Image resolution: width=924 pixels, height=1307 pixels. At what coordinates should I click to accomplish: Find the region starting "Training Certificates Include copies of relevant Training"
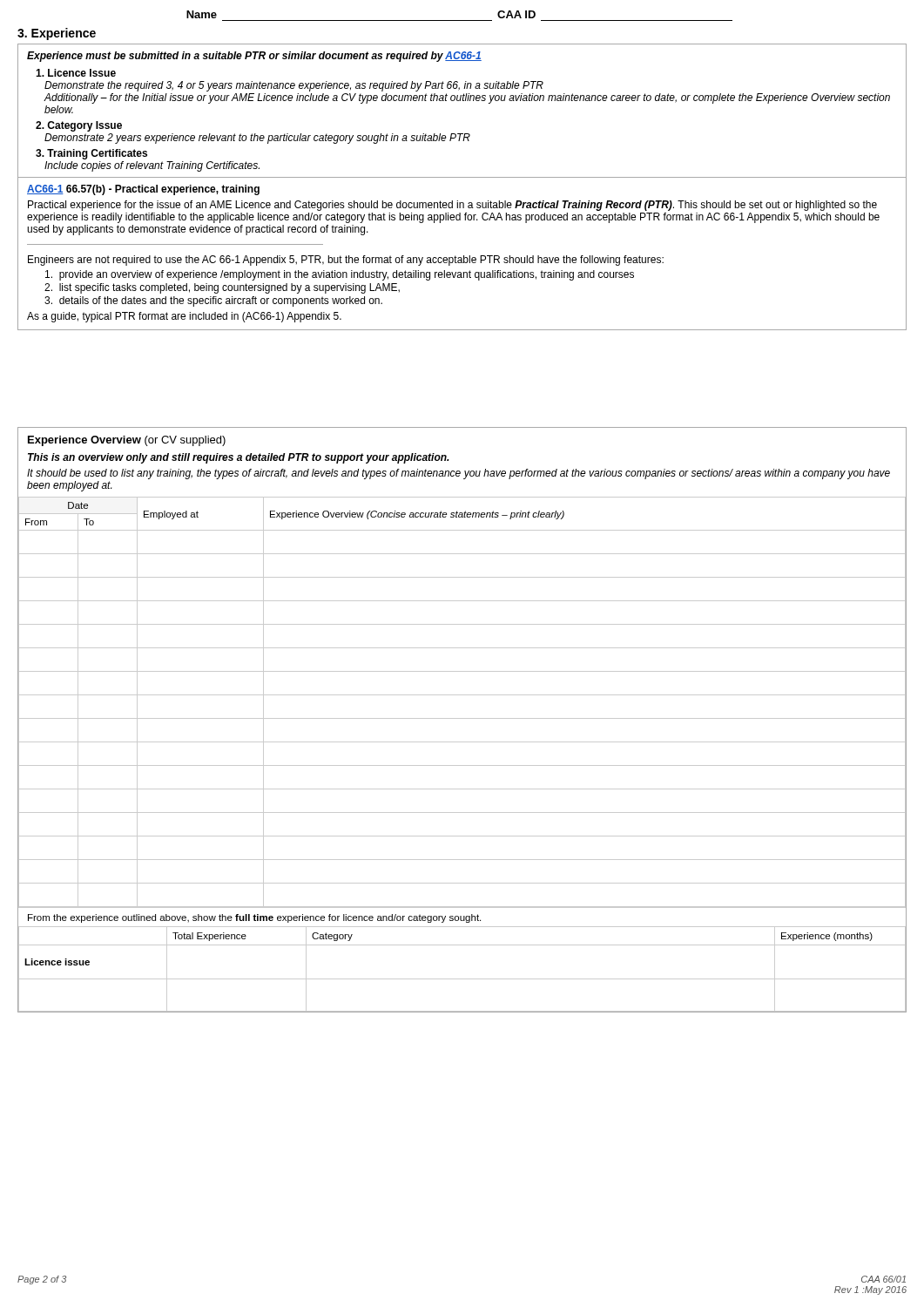click(91, 154)
